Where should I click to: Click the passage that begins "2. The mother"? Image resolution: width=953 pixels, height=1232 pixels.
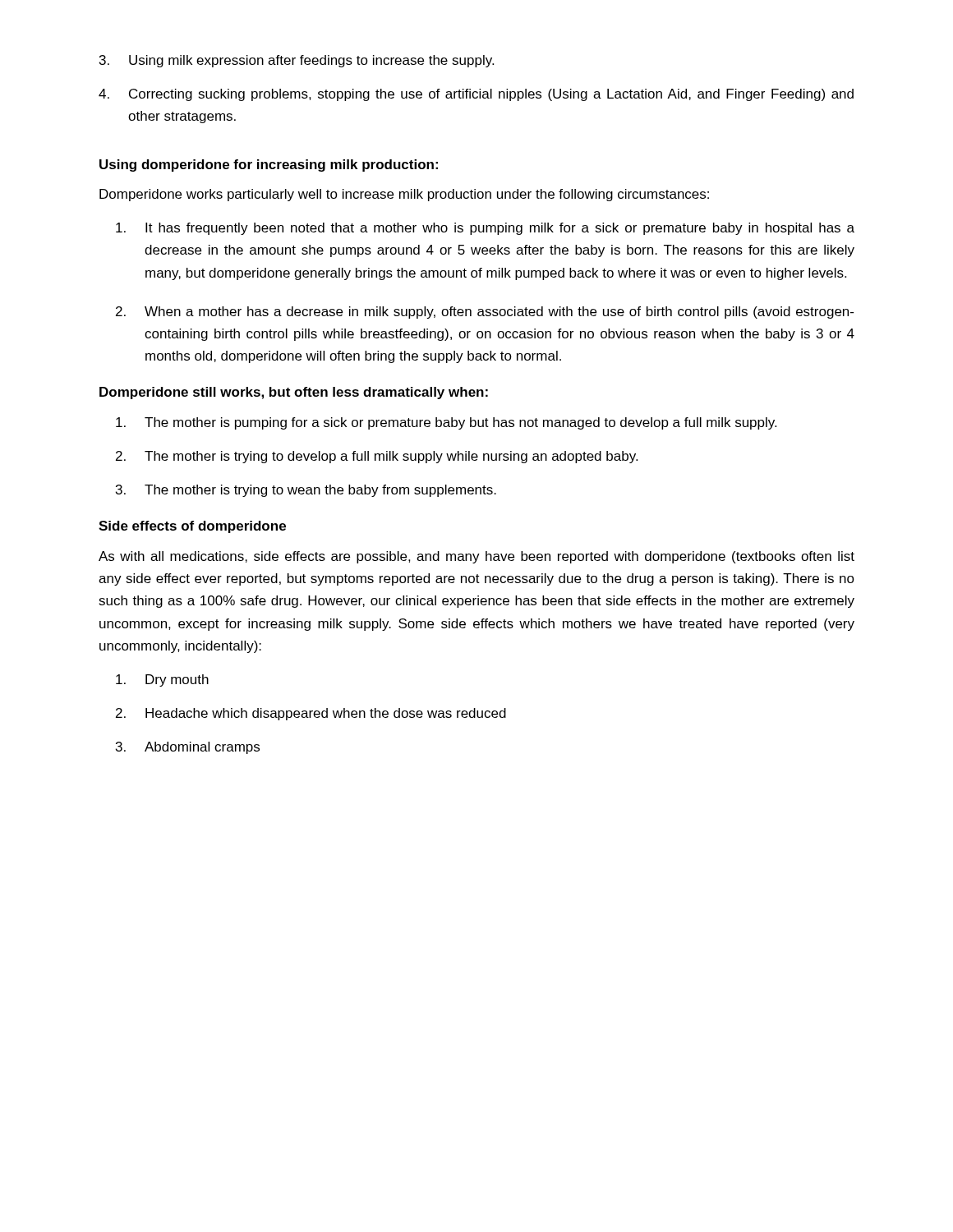point(485,456)
